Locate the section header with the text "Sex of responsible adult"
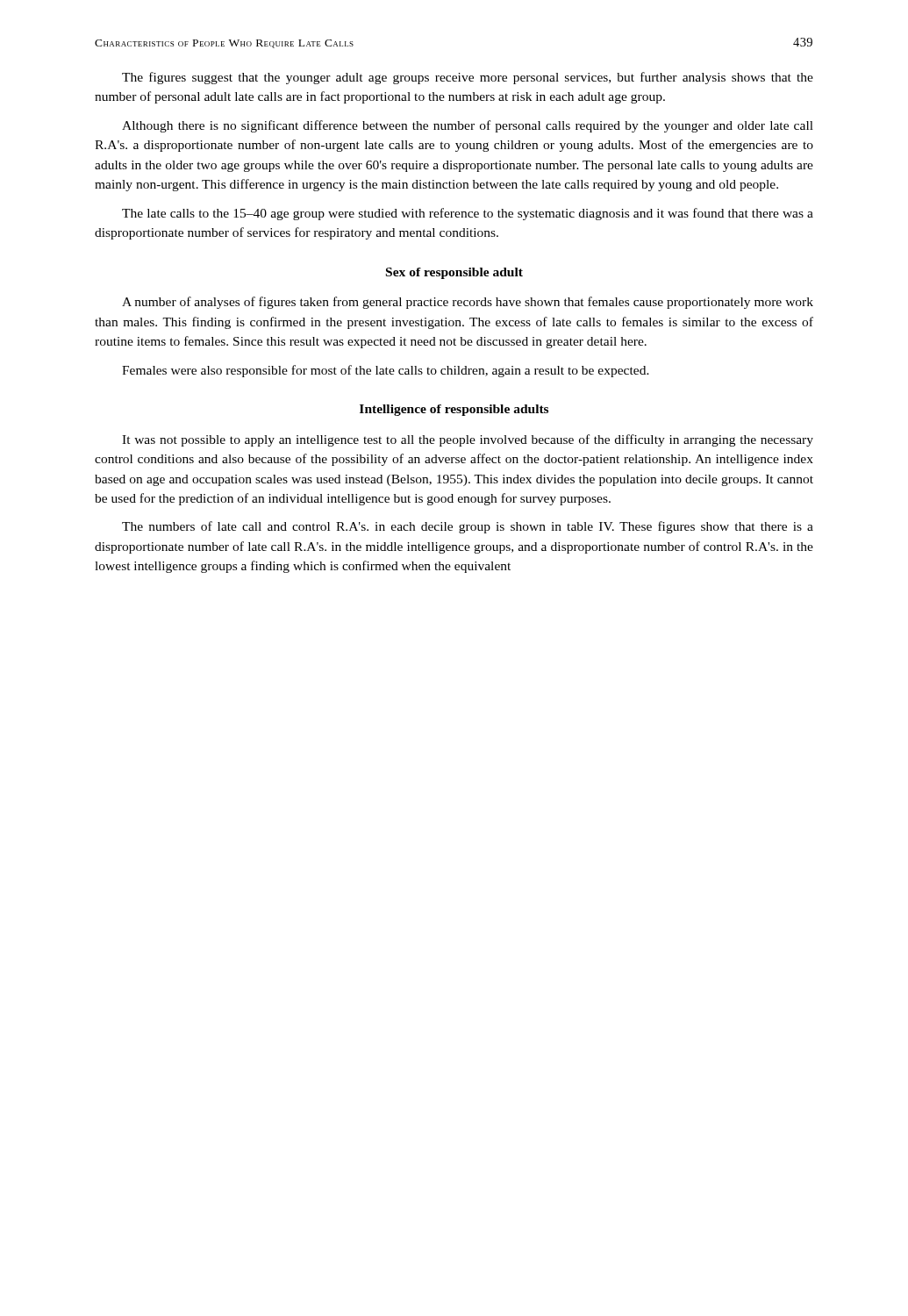Image resolution: width=908 pixels, height=1316 pixels. (x=454, y=271)
